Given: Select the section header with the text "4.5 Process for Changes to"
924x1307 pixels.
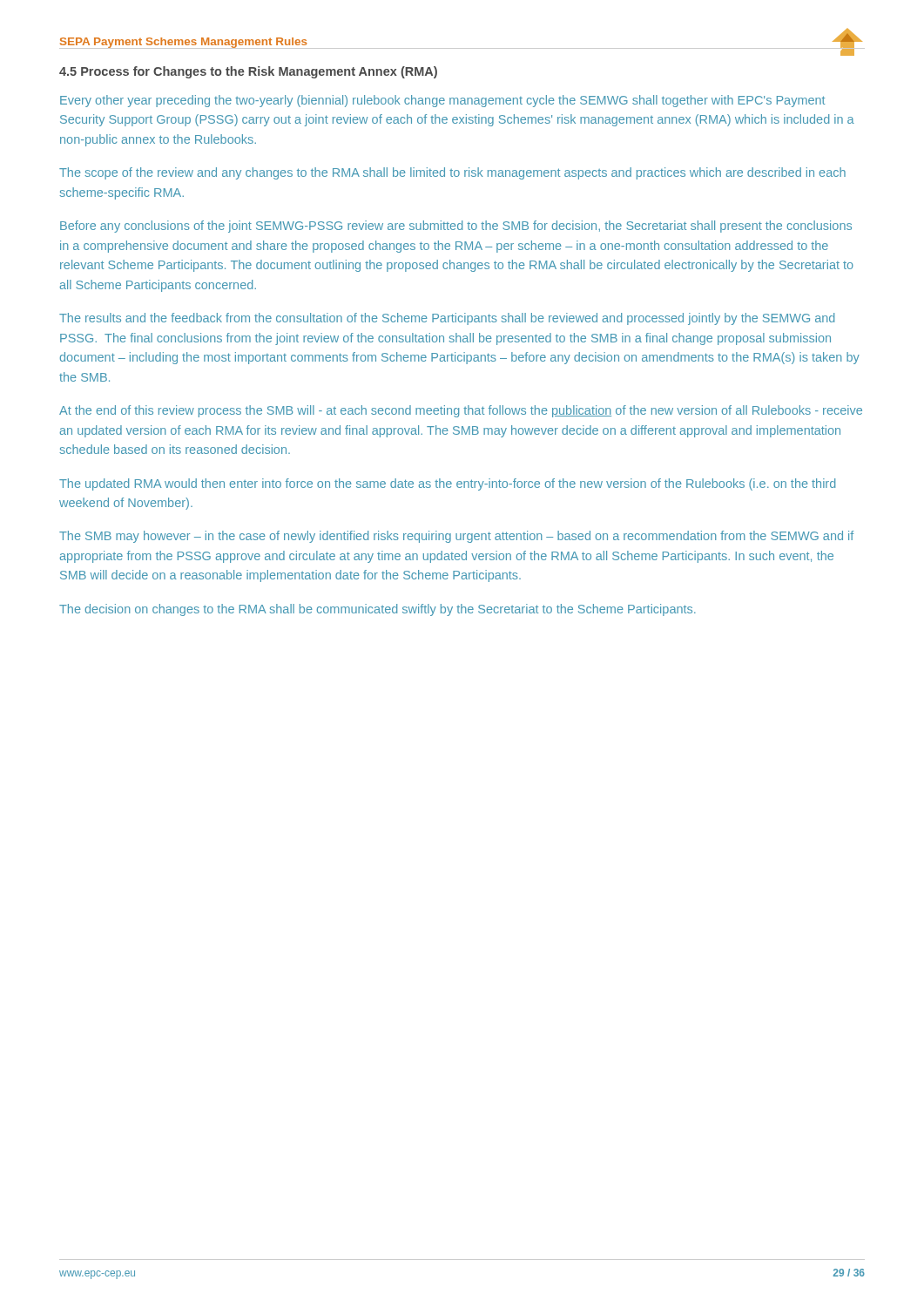Looking at the screenshot, I should tap(248, 71).
